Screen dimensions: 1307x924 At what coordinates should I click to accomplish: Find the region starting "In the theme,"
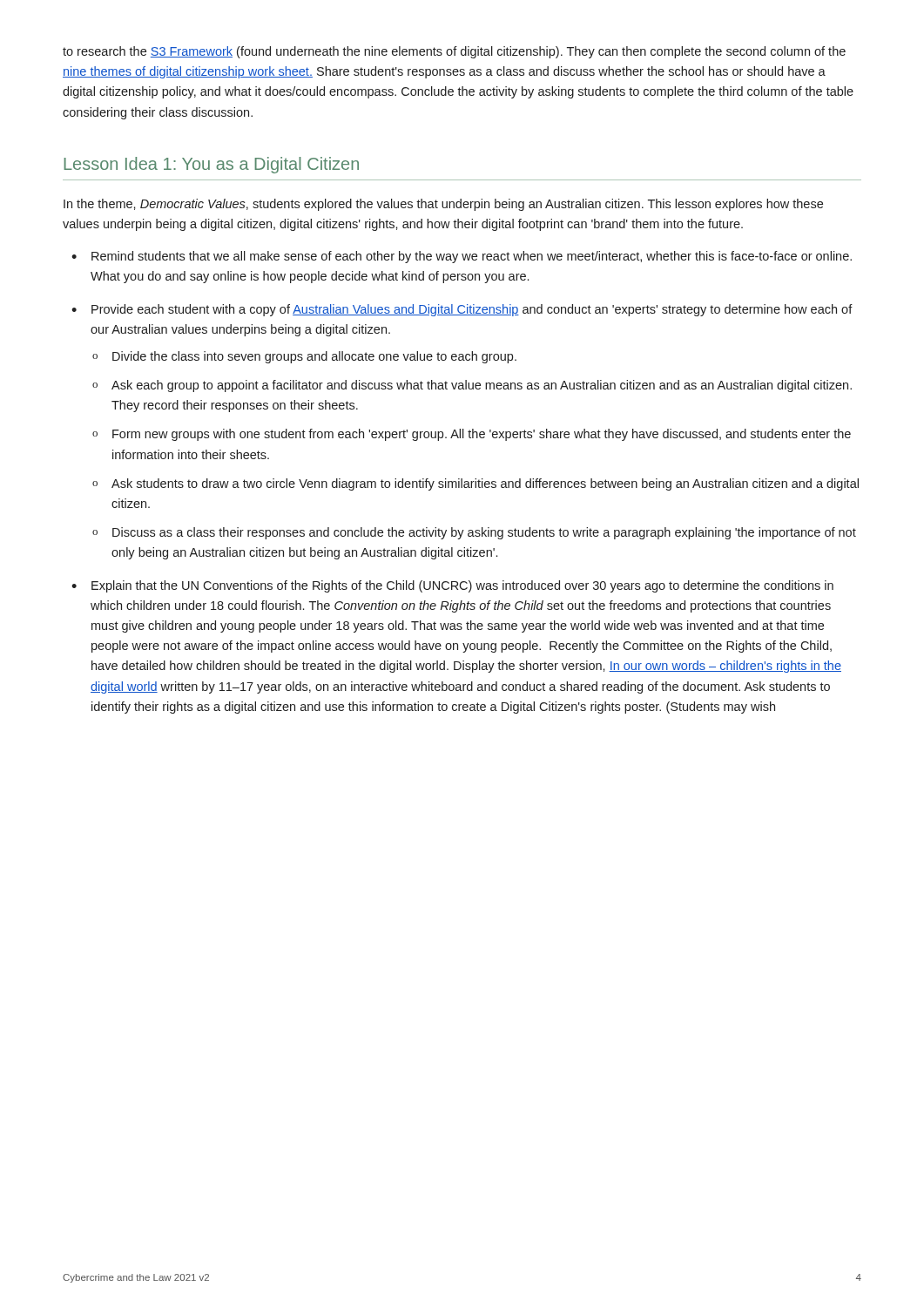point(443,214)
